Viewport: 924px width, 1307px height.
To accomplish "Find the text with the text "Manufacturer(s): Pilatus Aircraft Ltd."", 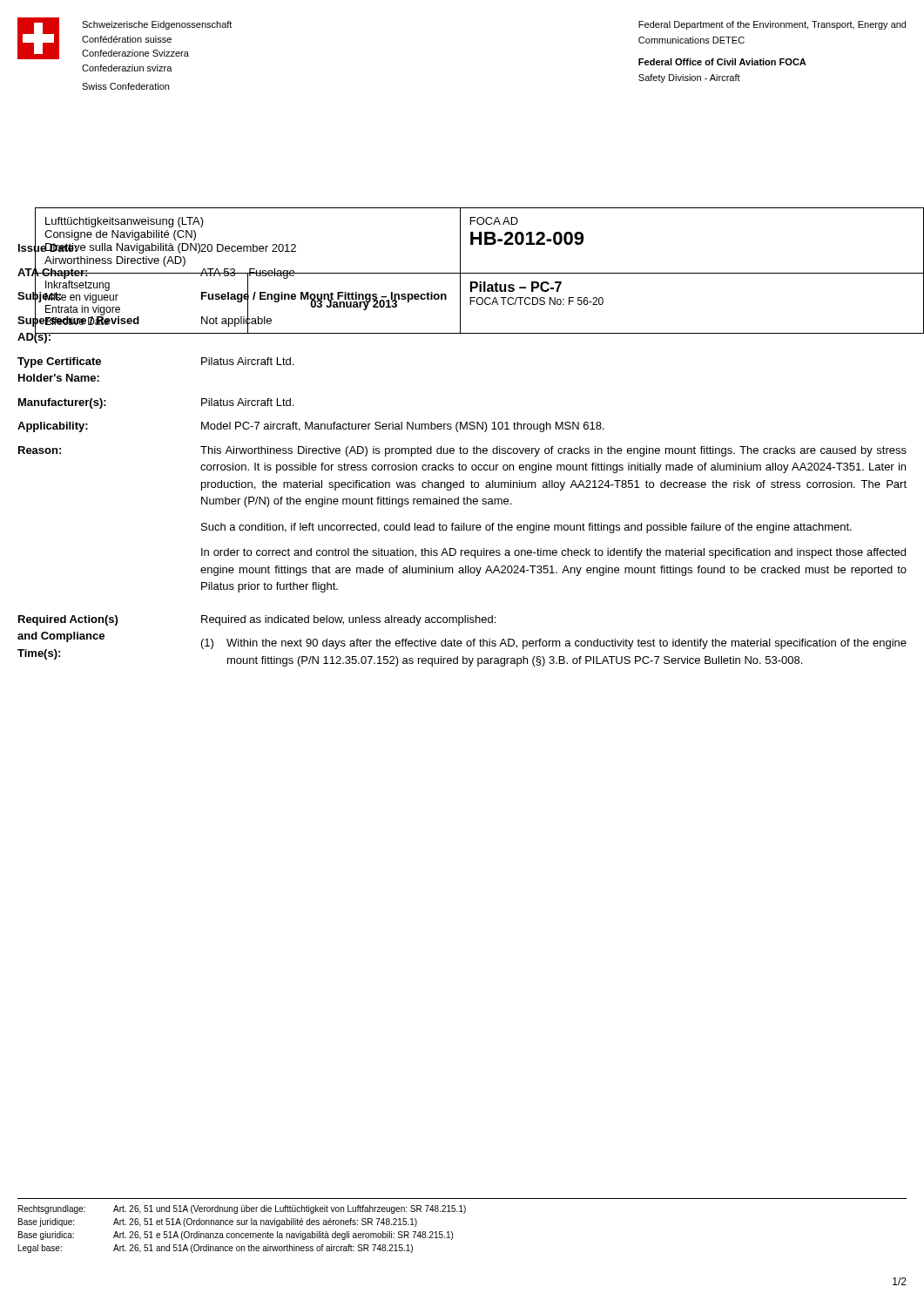I will click(x=65, y=403).
